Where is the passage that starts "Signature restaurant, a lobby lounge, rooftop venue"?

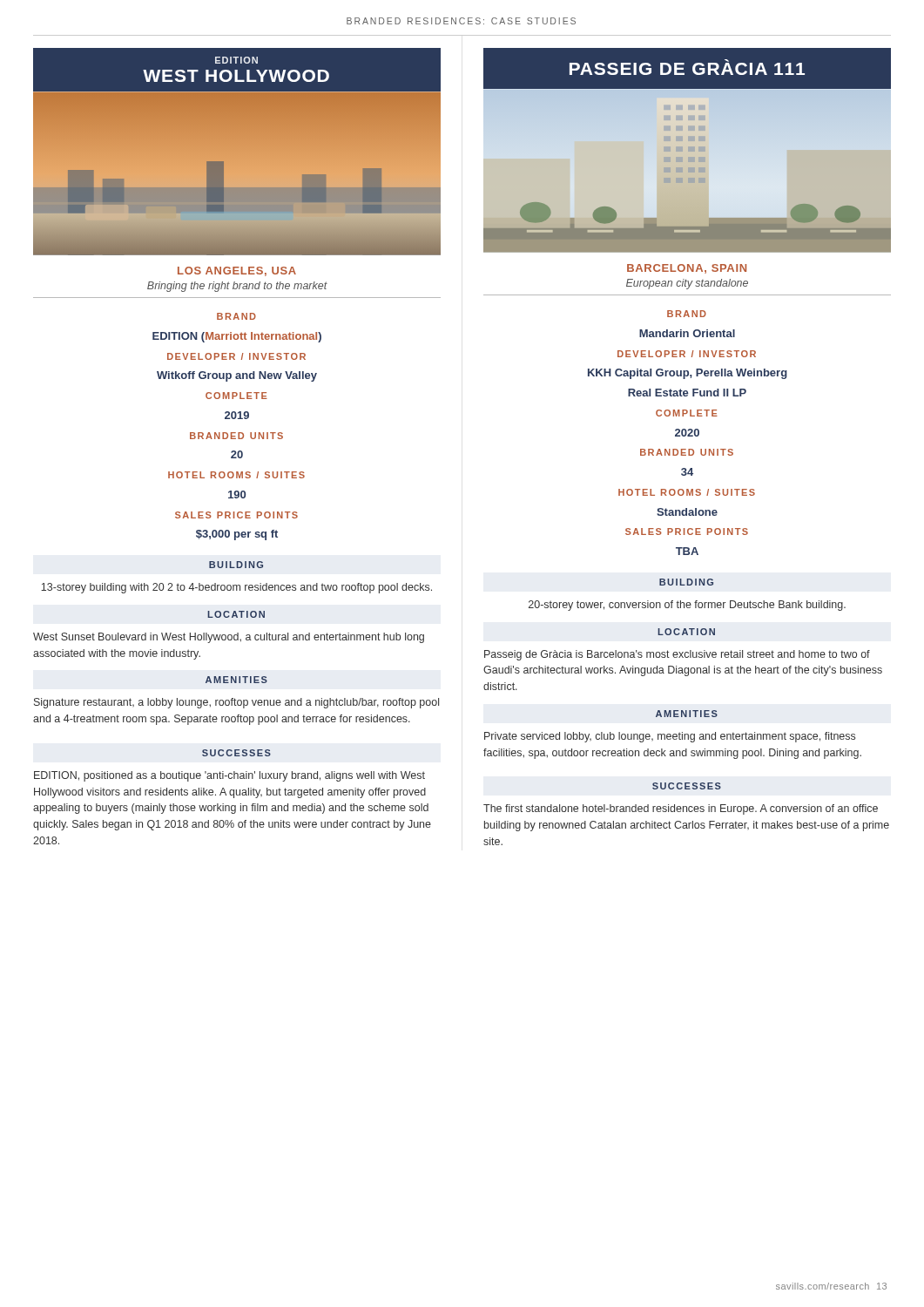click(236, 711)
